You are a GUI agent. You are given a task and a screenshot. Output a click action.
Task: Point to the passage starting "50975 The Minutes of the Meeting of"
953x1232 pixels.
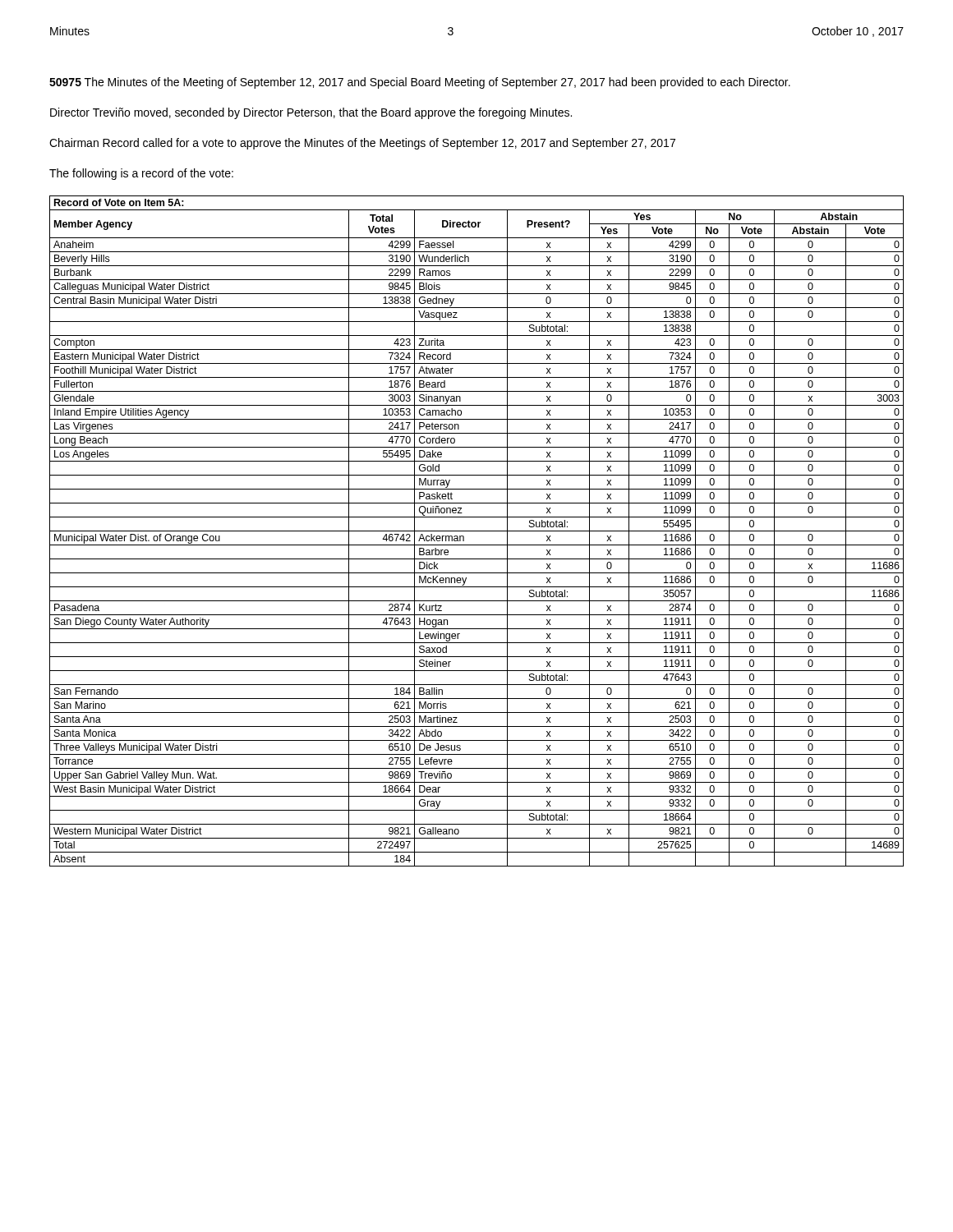[x=420, y=82]
